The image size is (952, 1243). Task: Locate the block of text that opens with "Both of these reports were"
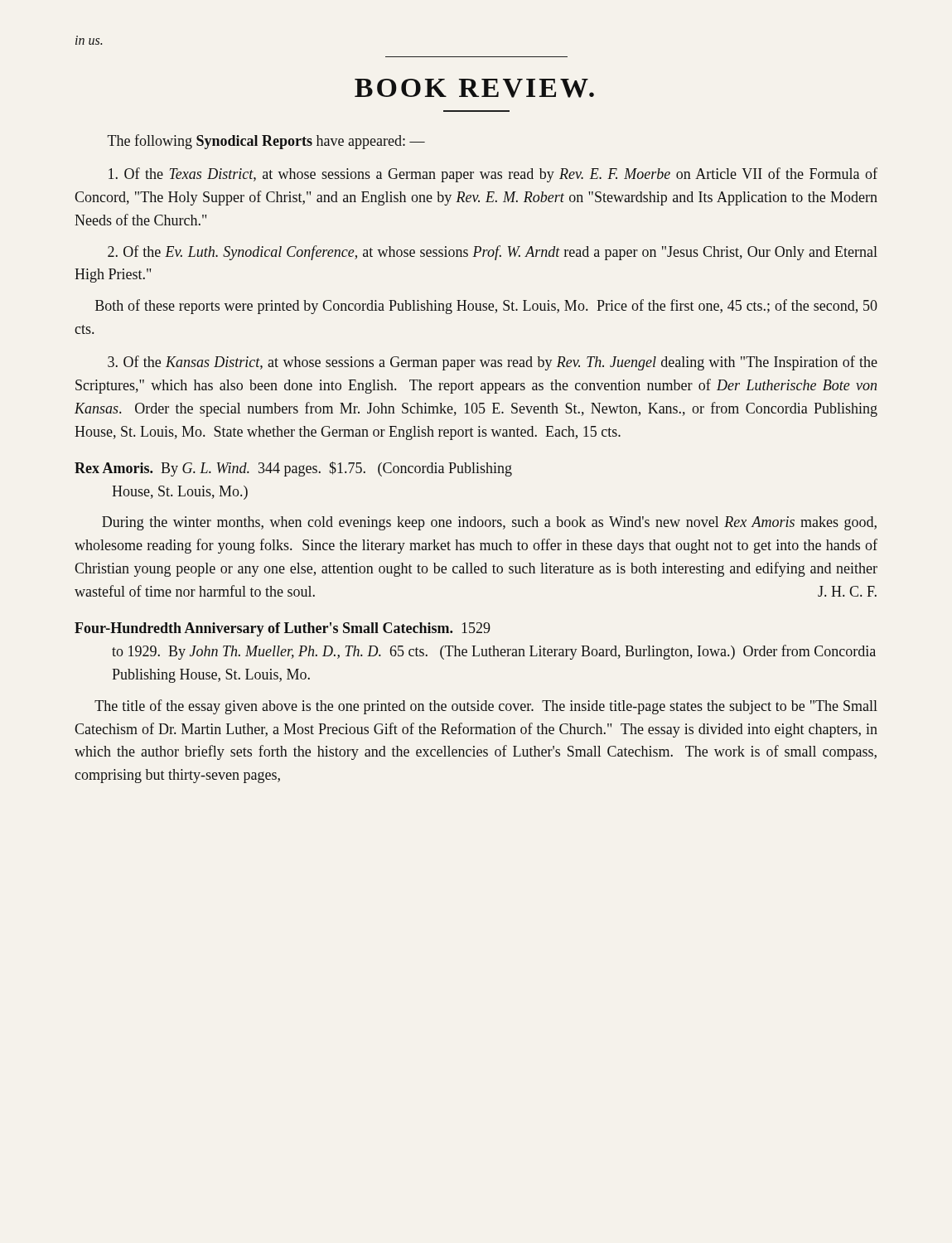point(476,318)
